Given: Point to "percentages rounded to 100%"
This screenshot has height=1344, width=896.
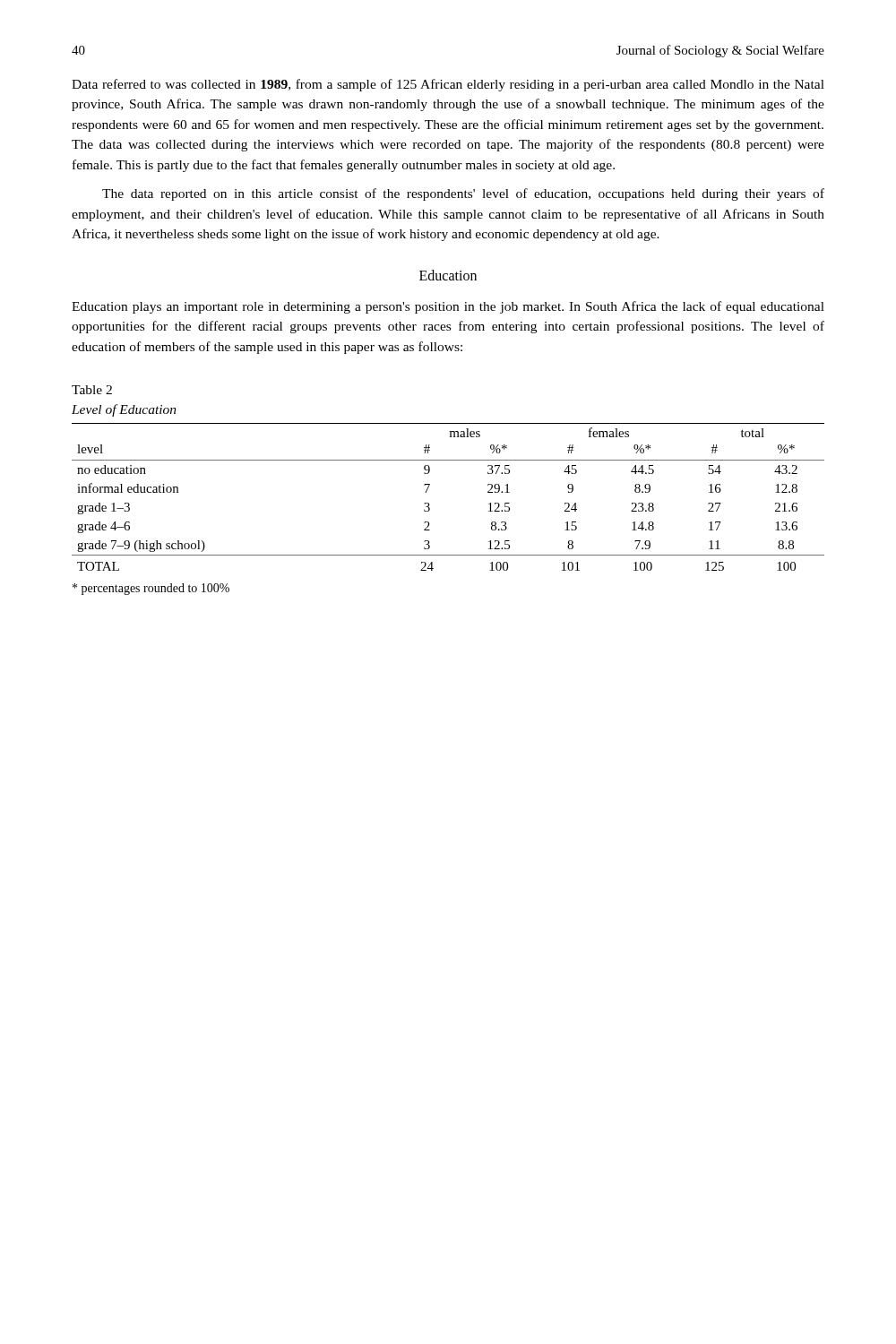Looking at the screenshot, I should tap(151, 588).
